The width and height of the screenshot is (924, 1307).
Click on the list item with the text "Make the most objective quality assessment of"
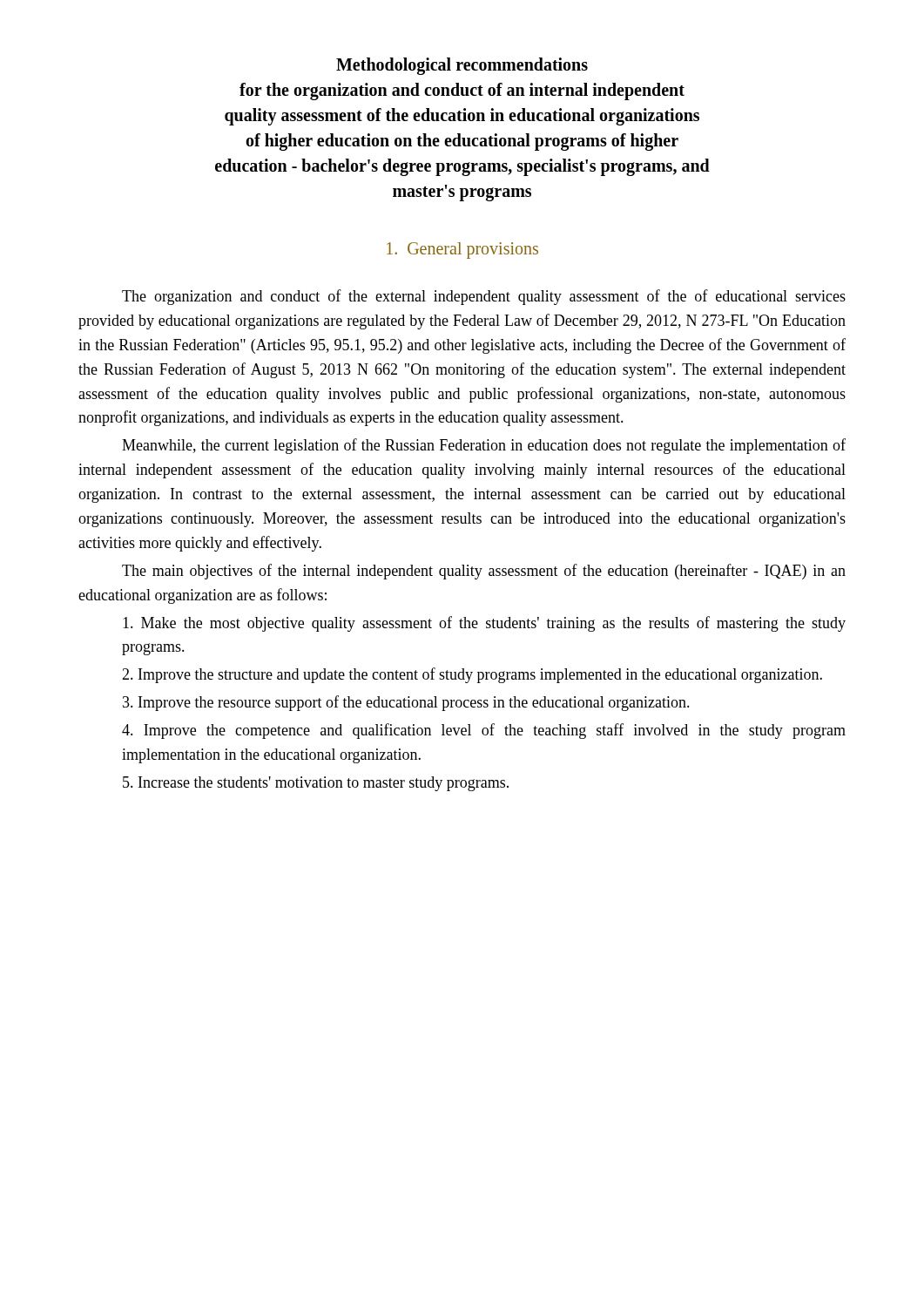point(484,635)
